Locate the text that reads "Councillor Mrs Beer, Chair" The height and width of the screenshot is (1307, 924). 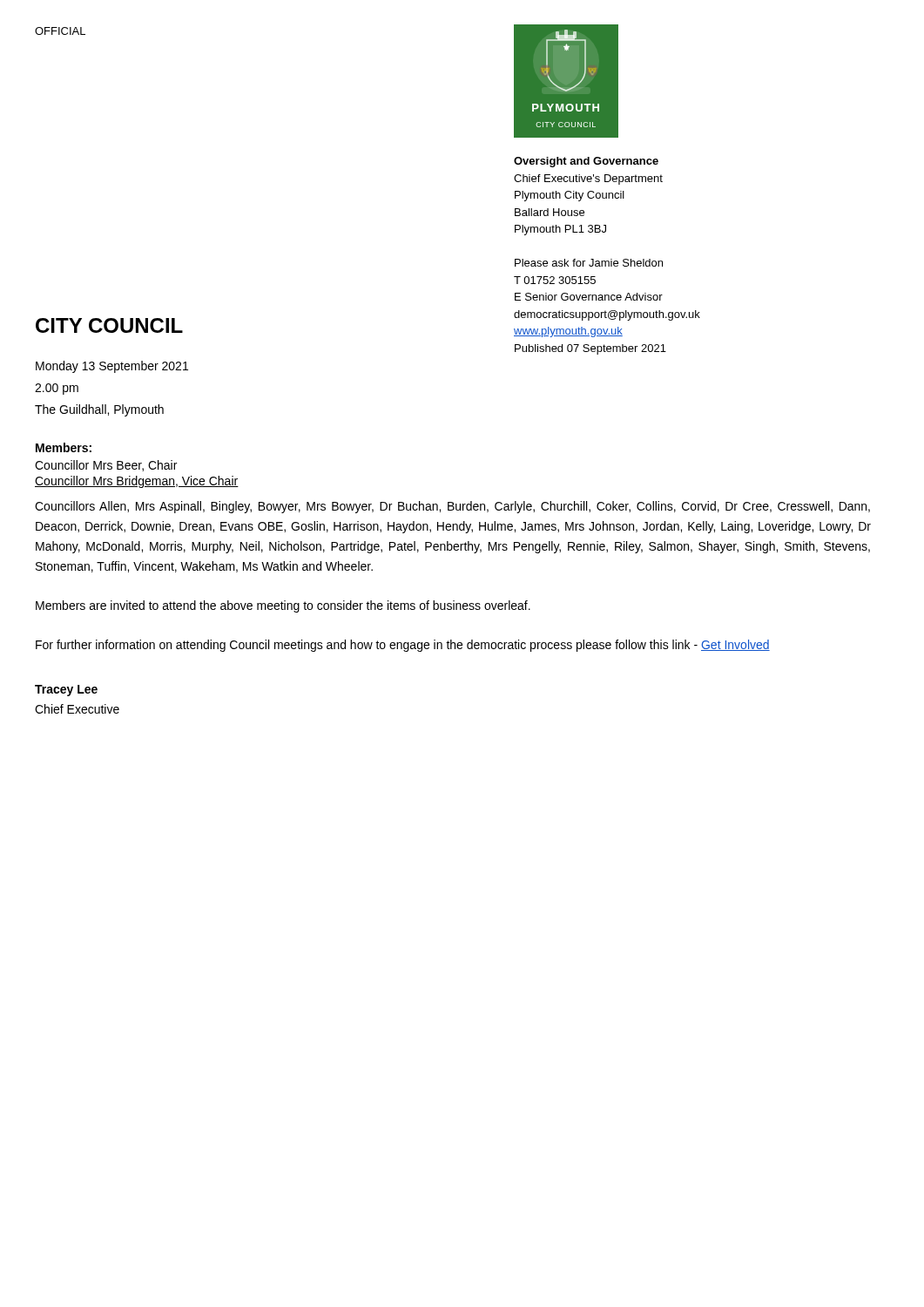(x=106, y=465)
